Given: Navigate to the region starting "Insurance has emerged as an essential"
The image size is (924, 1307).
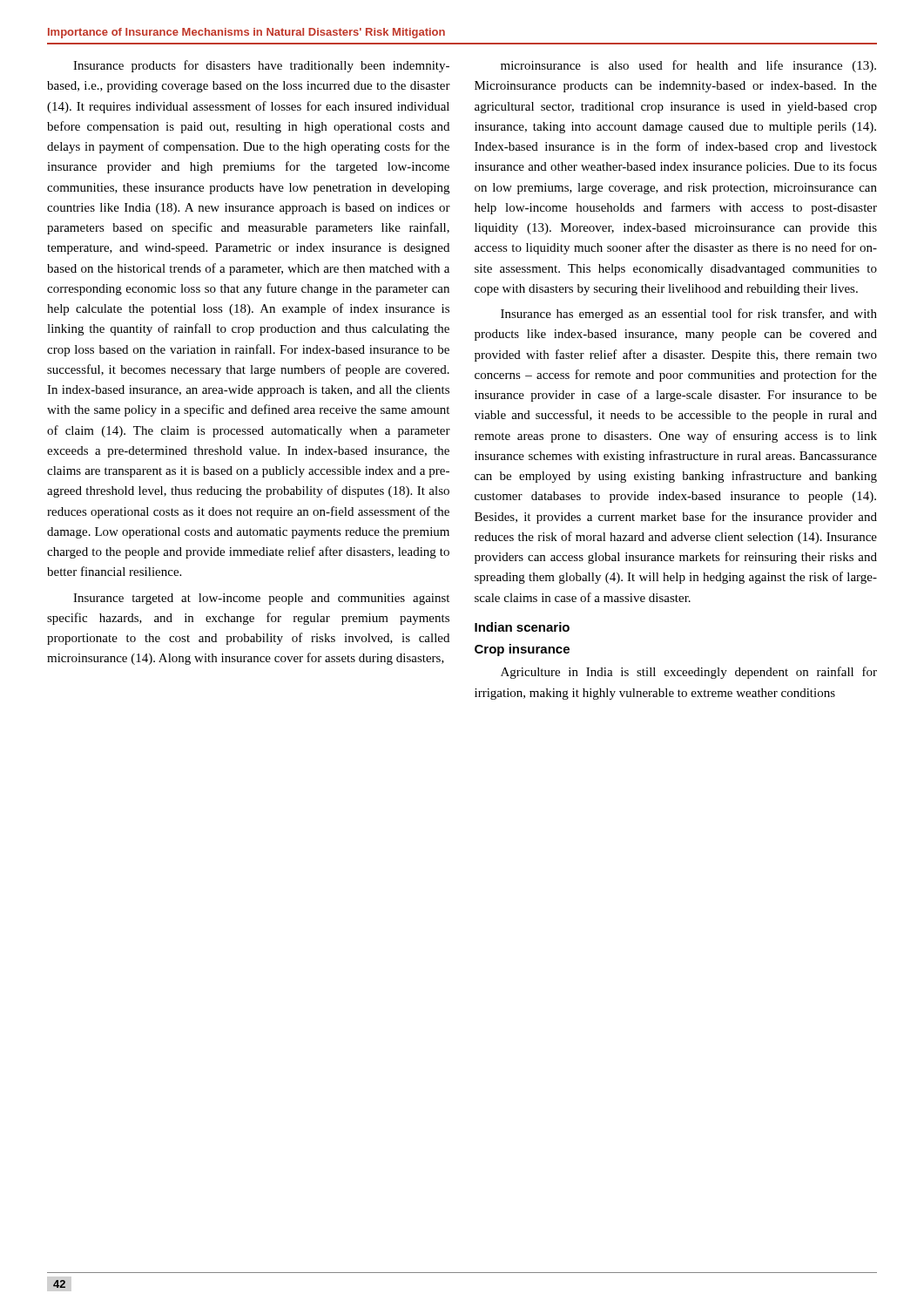Looking at the screenshot, I should tap(676, 455).
